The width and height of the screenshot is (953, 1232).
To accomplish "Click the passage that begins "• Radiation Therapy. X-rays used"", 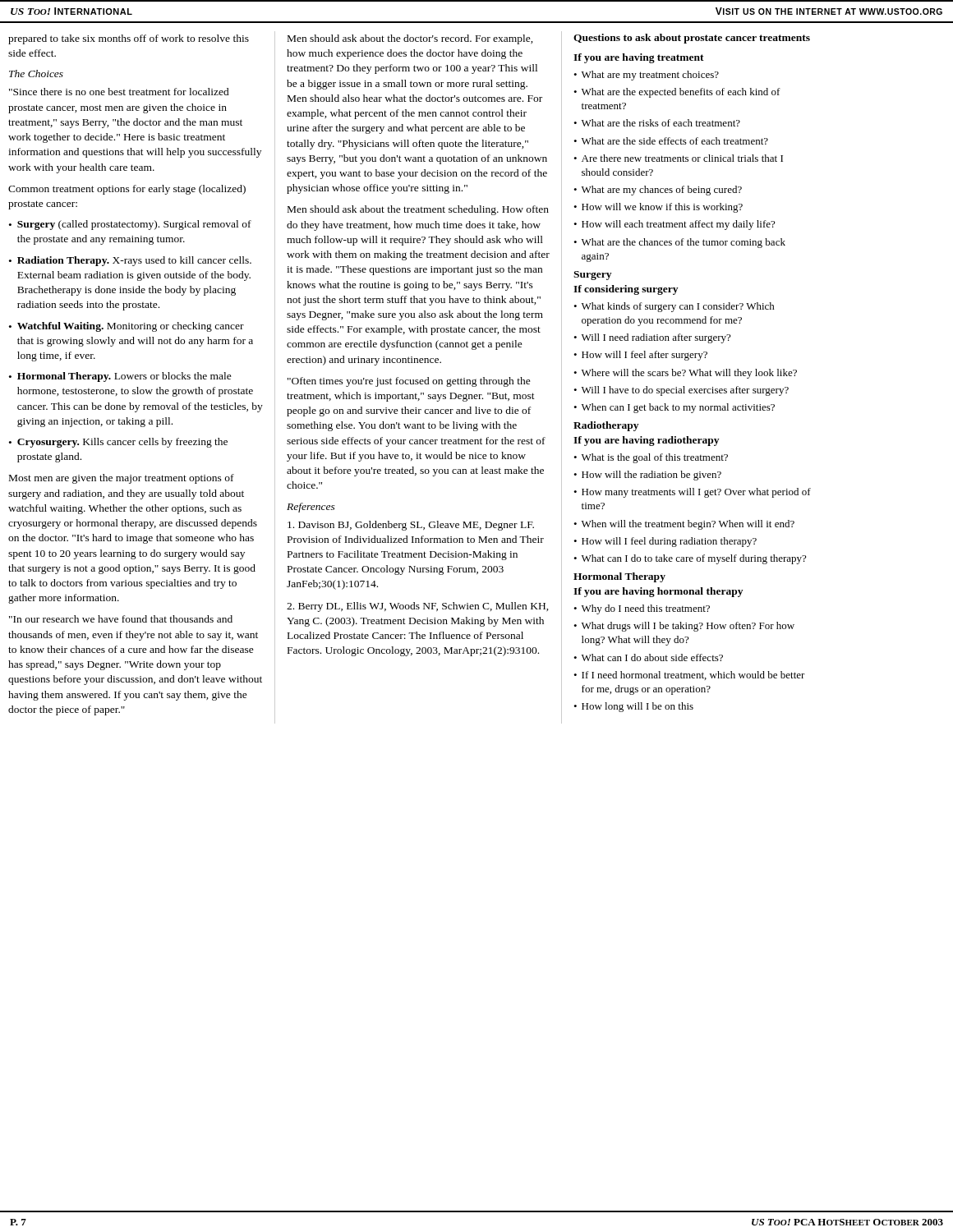I will tap(136, 283).
